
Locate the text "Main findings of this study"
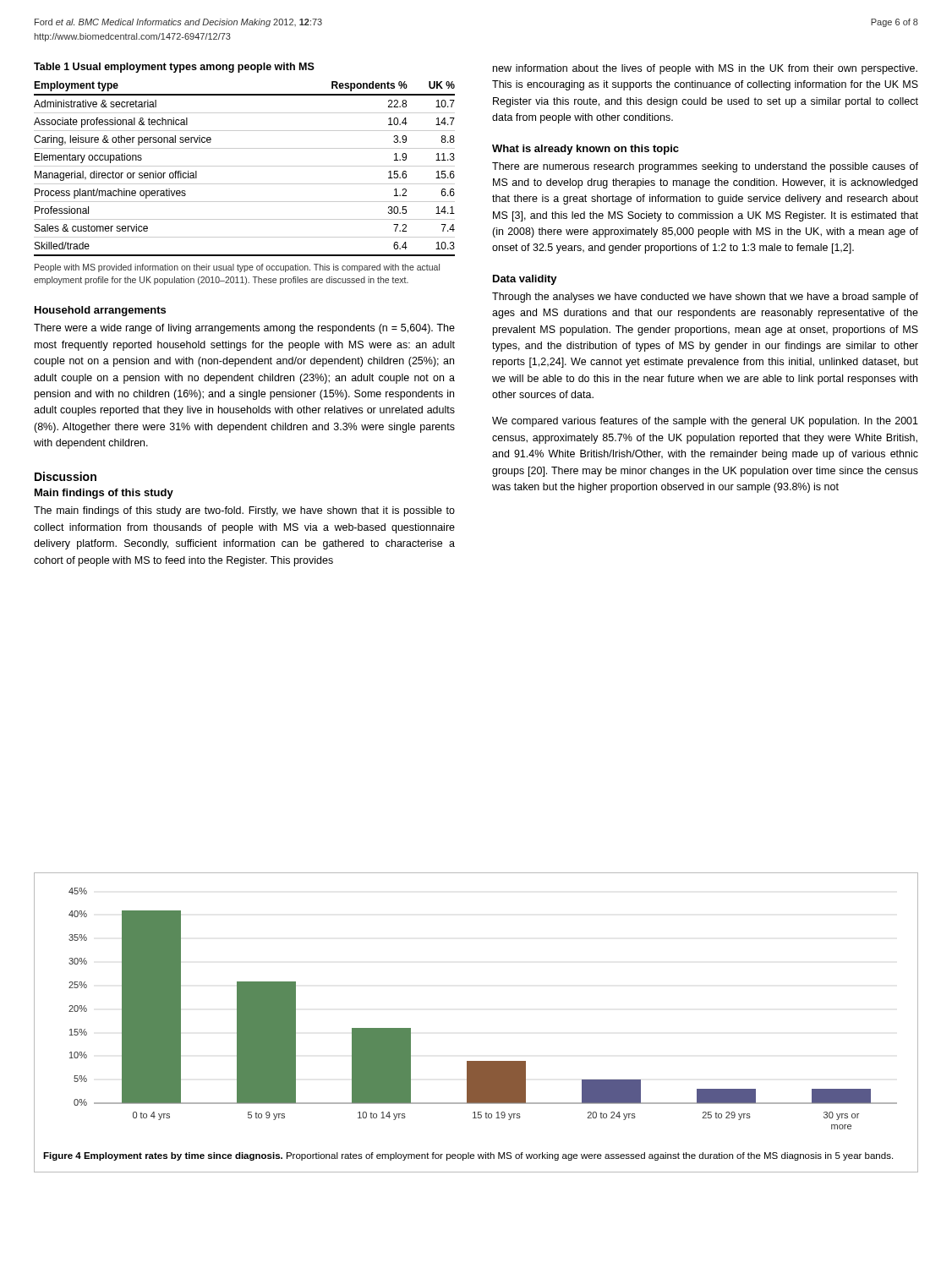(103, 493)
